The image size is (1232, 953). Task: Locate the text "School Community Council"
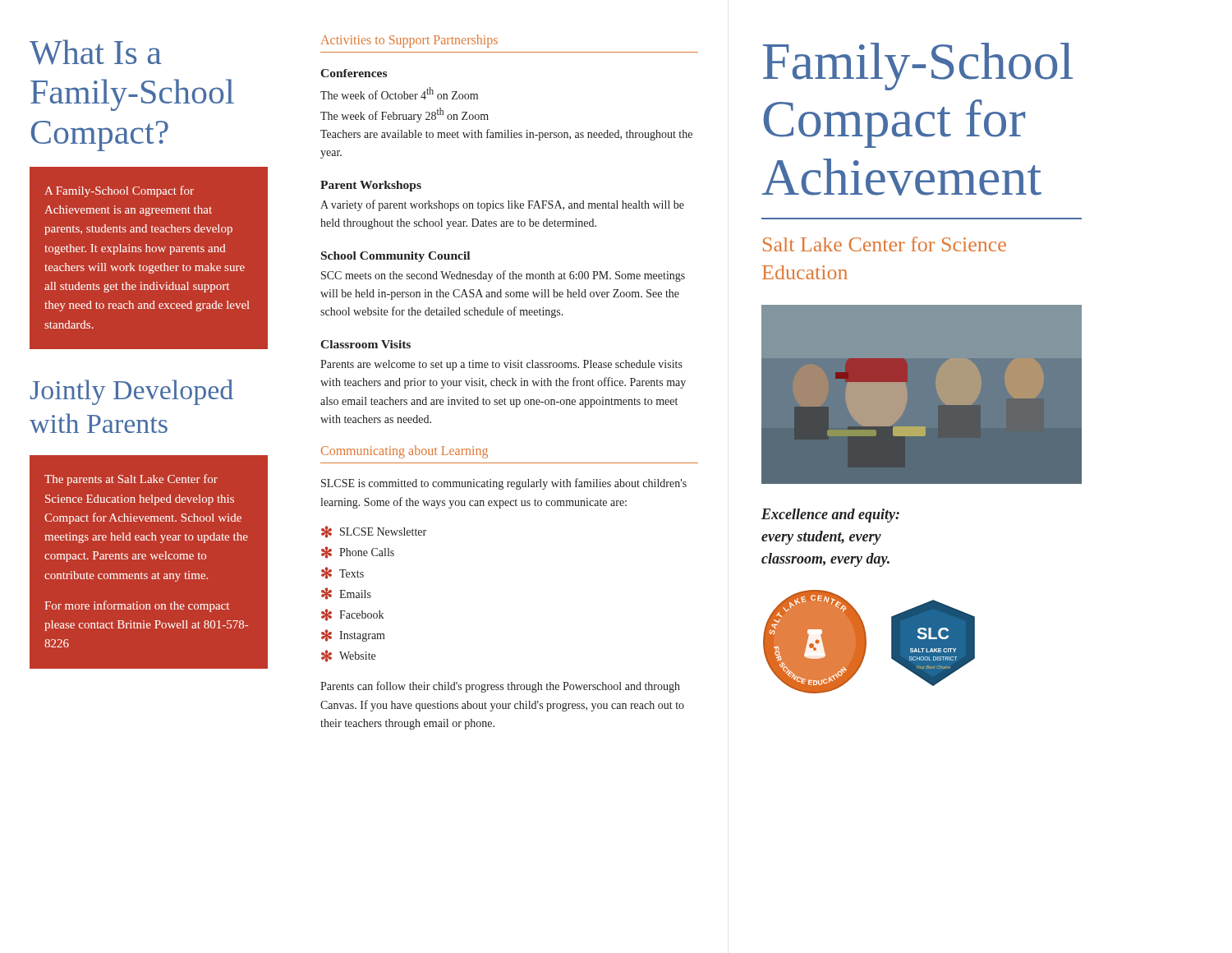(395, 257)
